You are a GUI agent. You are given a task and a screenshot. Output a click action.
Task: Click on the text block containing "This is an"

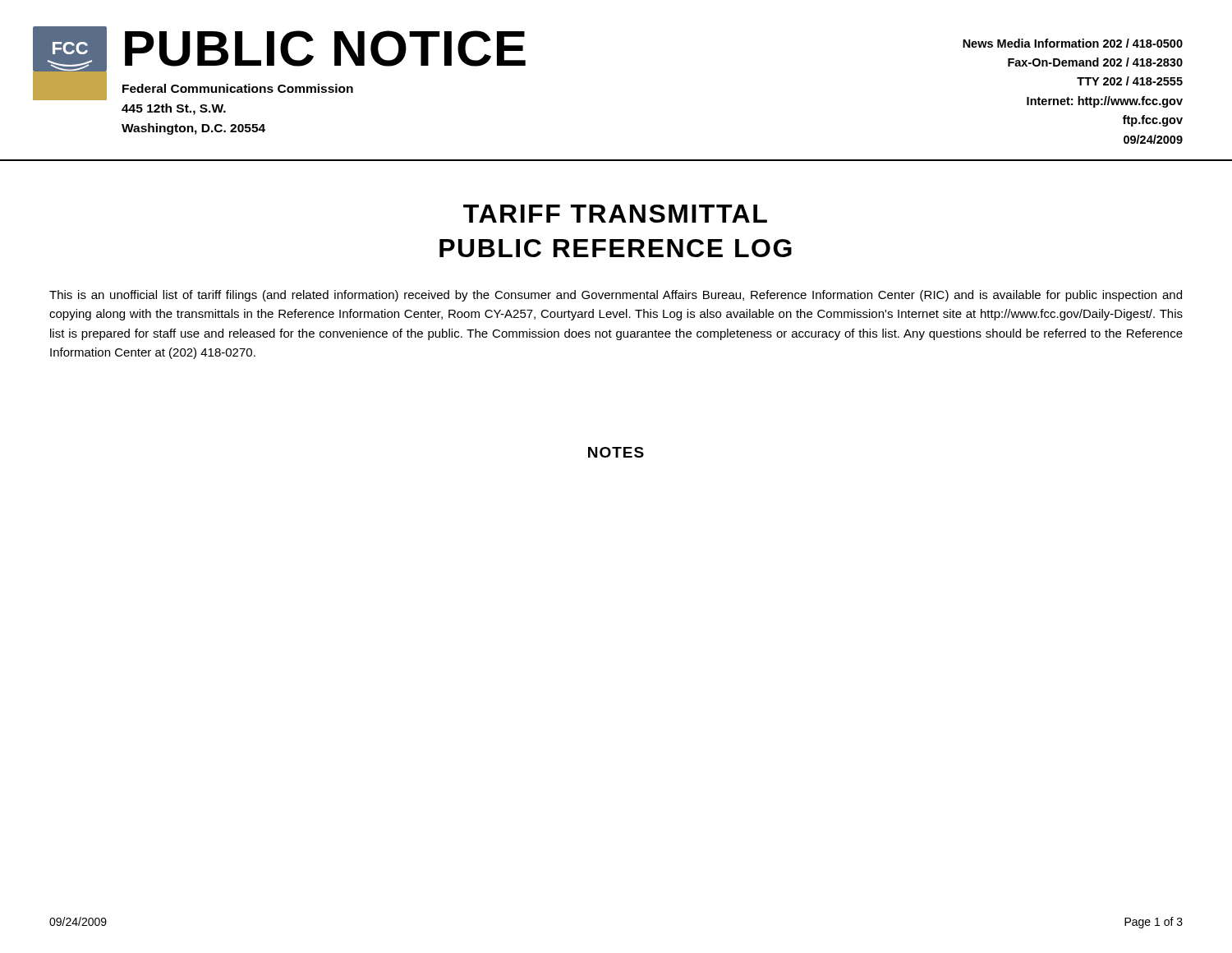point(616,323)
